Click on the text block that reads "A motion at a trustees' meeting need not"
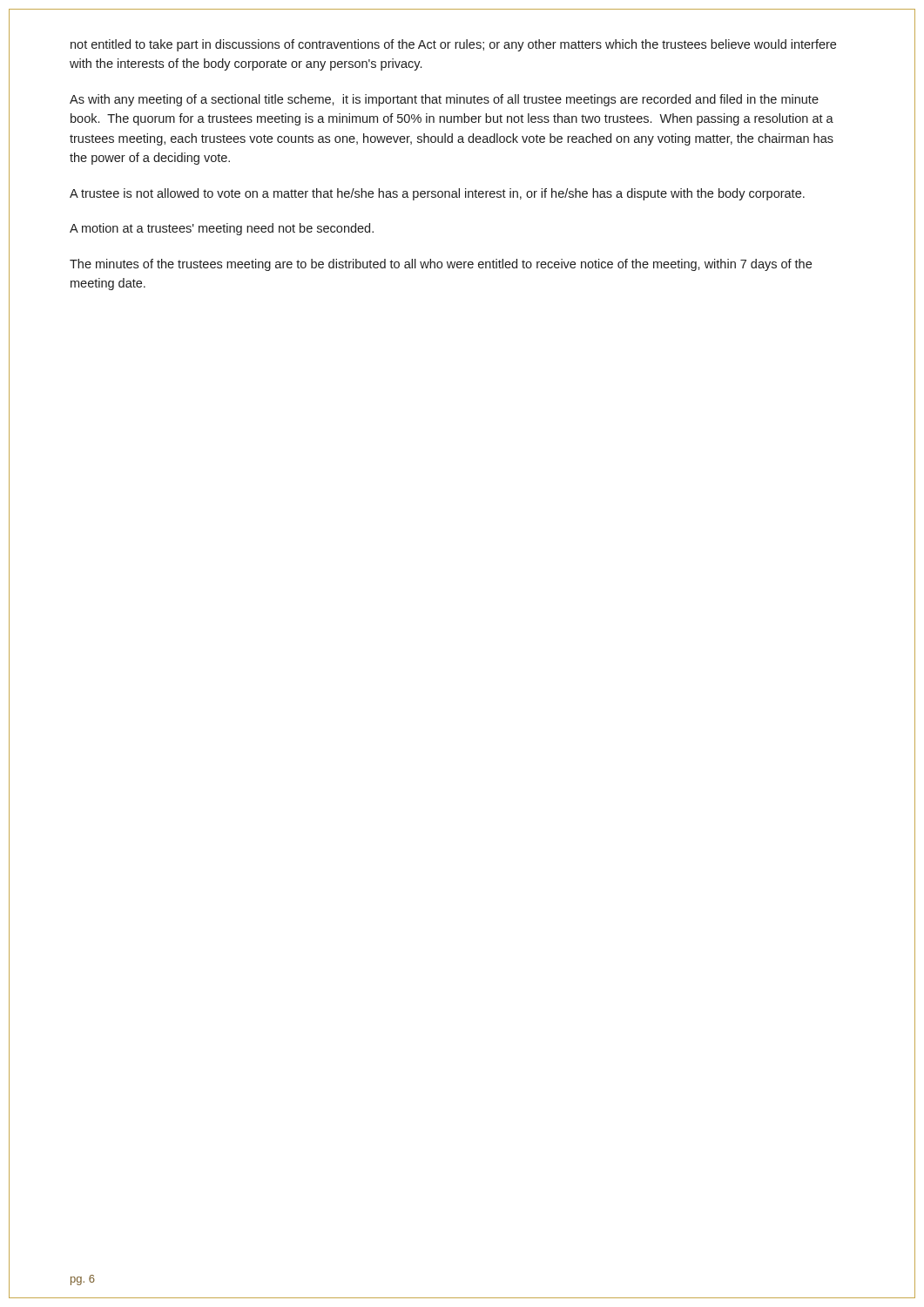Viewport: 924px width, 1307px height. pos(222,229)
